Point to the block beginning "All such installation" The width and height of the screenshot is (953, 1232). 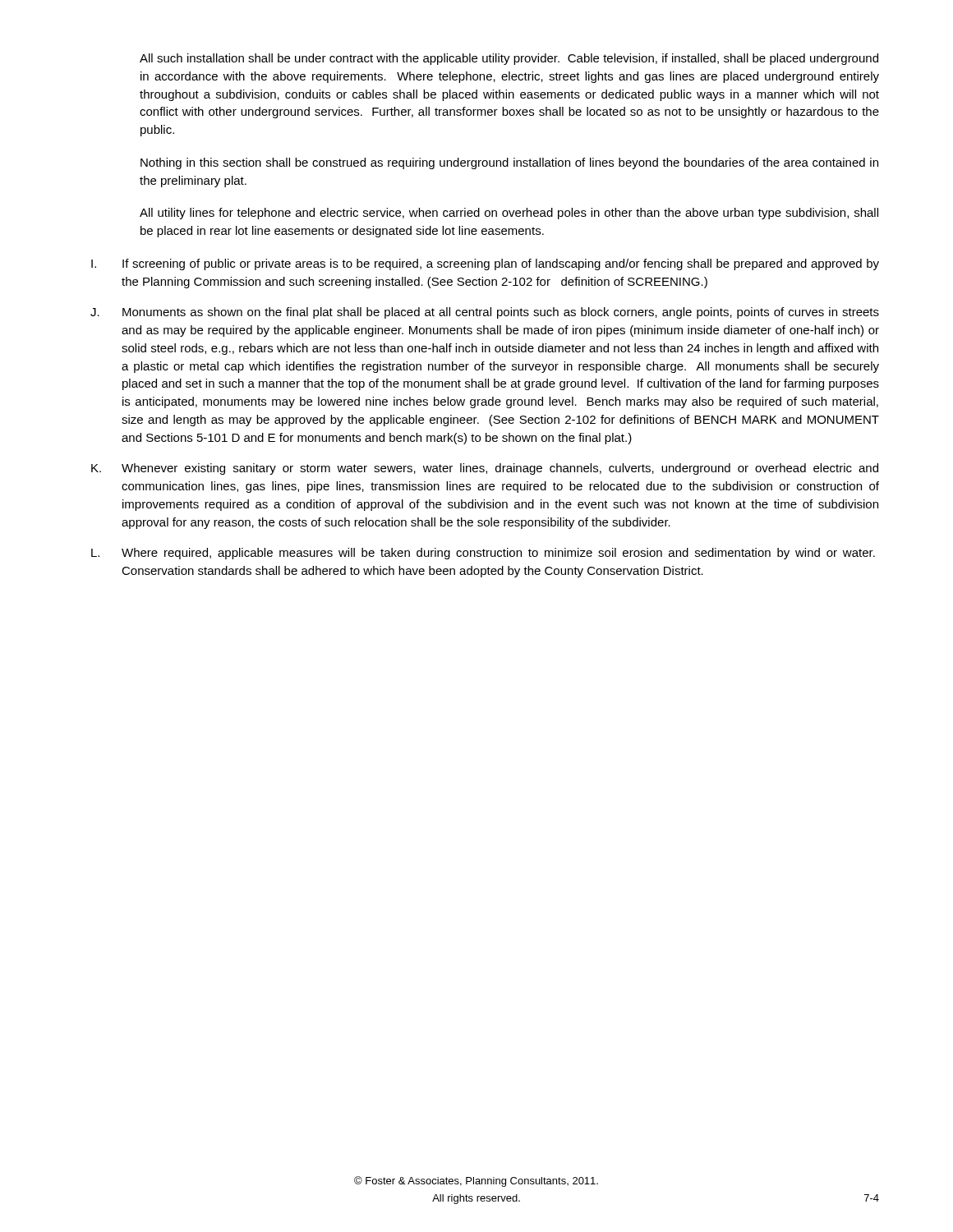[x=509, y=94]
